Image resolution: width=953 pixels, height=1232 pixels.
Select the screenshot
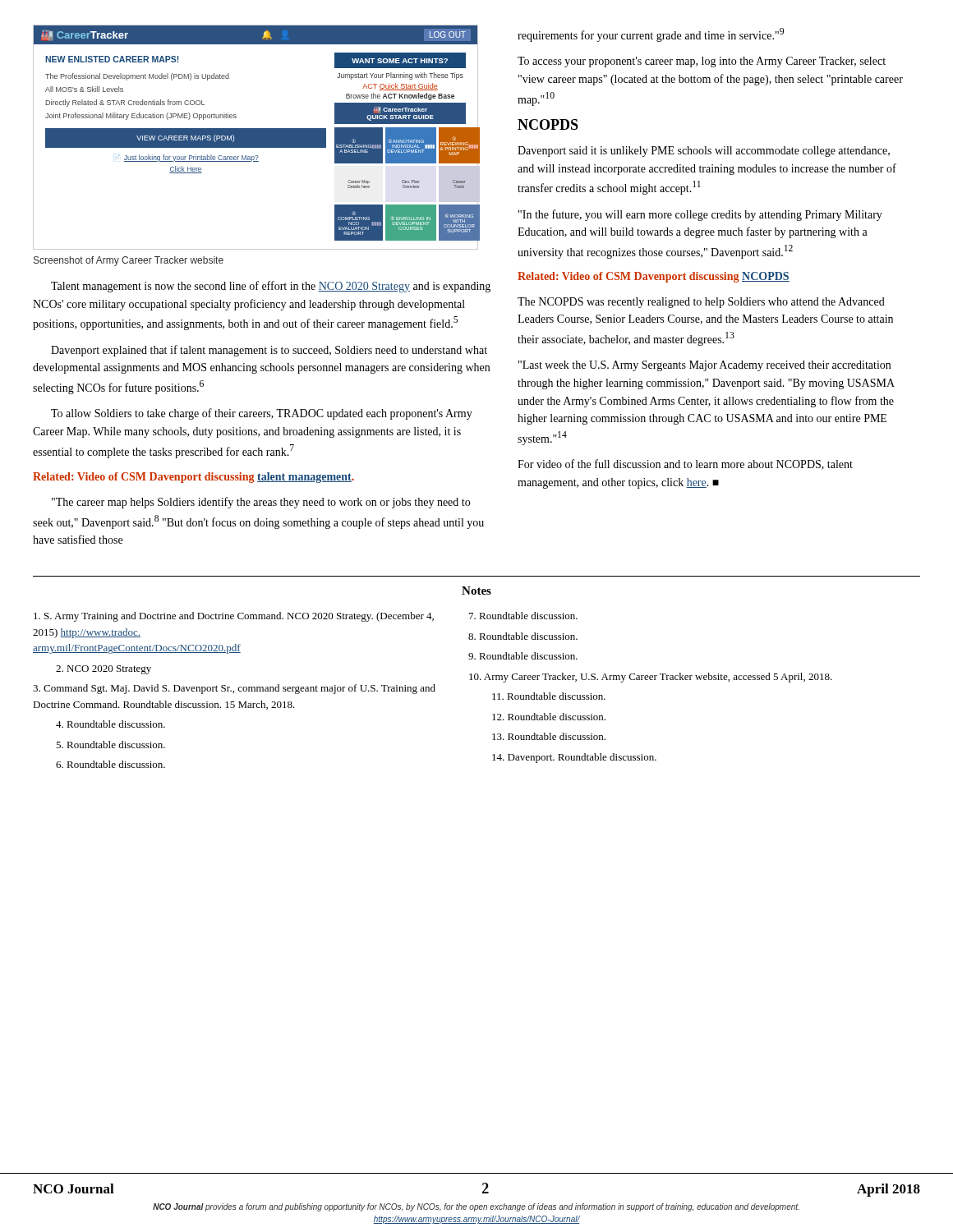[x=263, y=137]
